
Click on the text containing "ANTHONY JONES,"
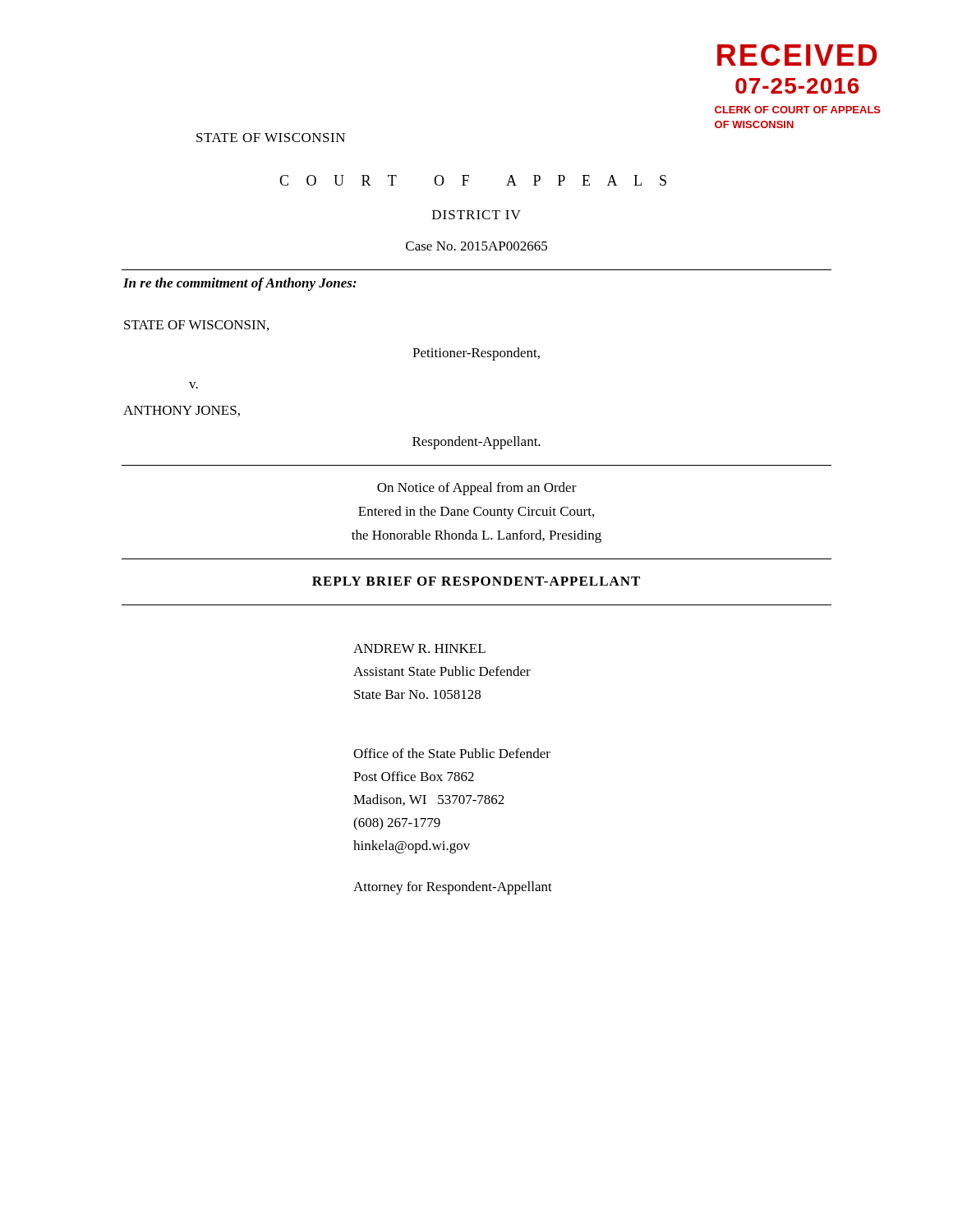[x=182, y=410]
